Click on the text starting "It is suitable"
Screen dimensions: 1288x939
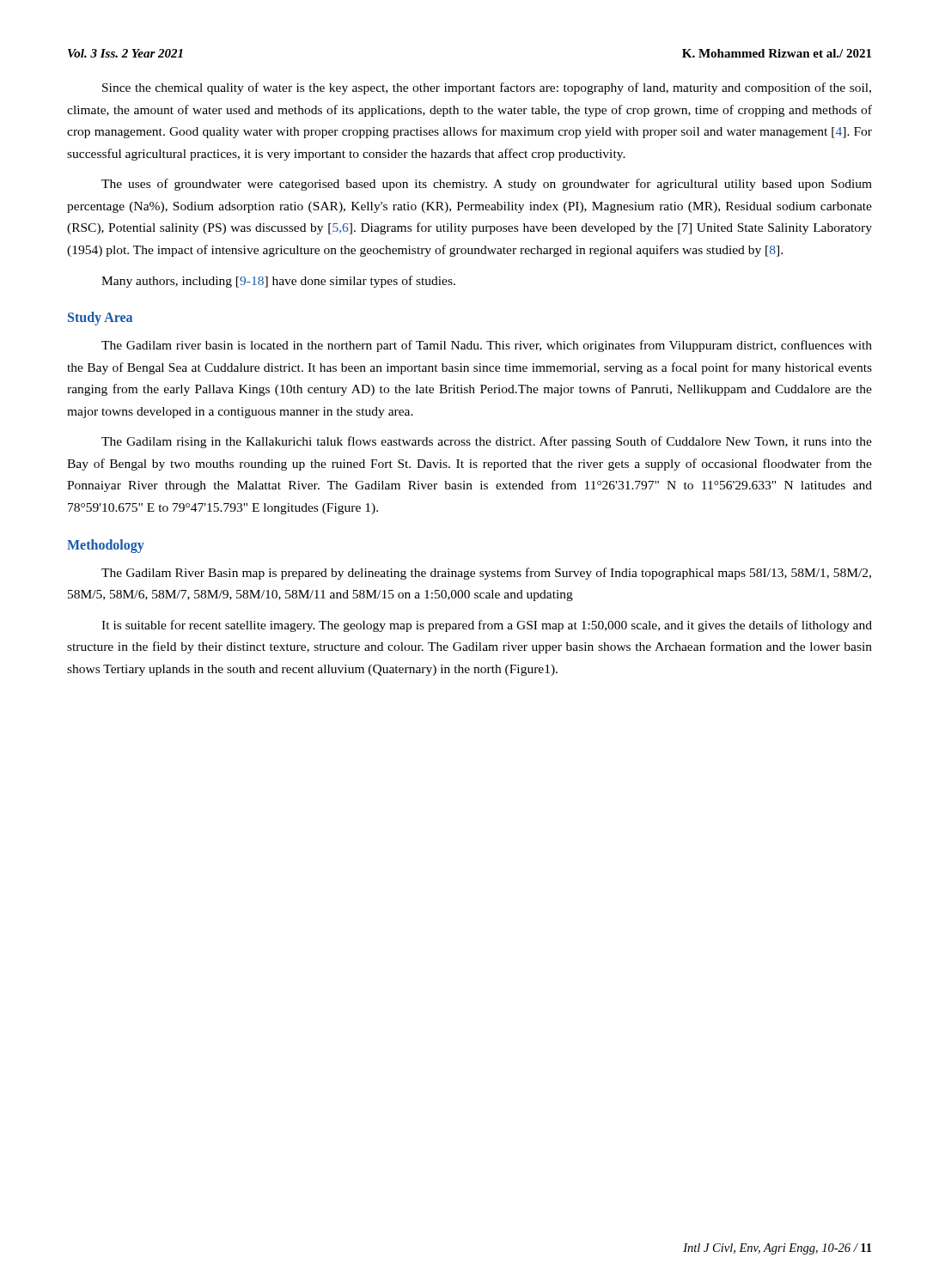[470, 646]
